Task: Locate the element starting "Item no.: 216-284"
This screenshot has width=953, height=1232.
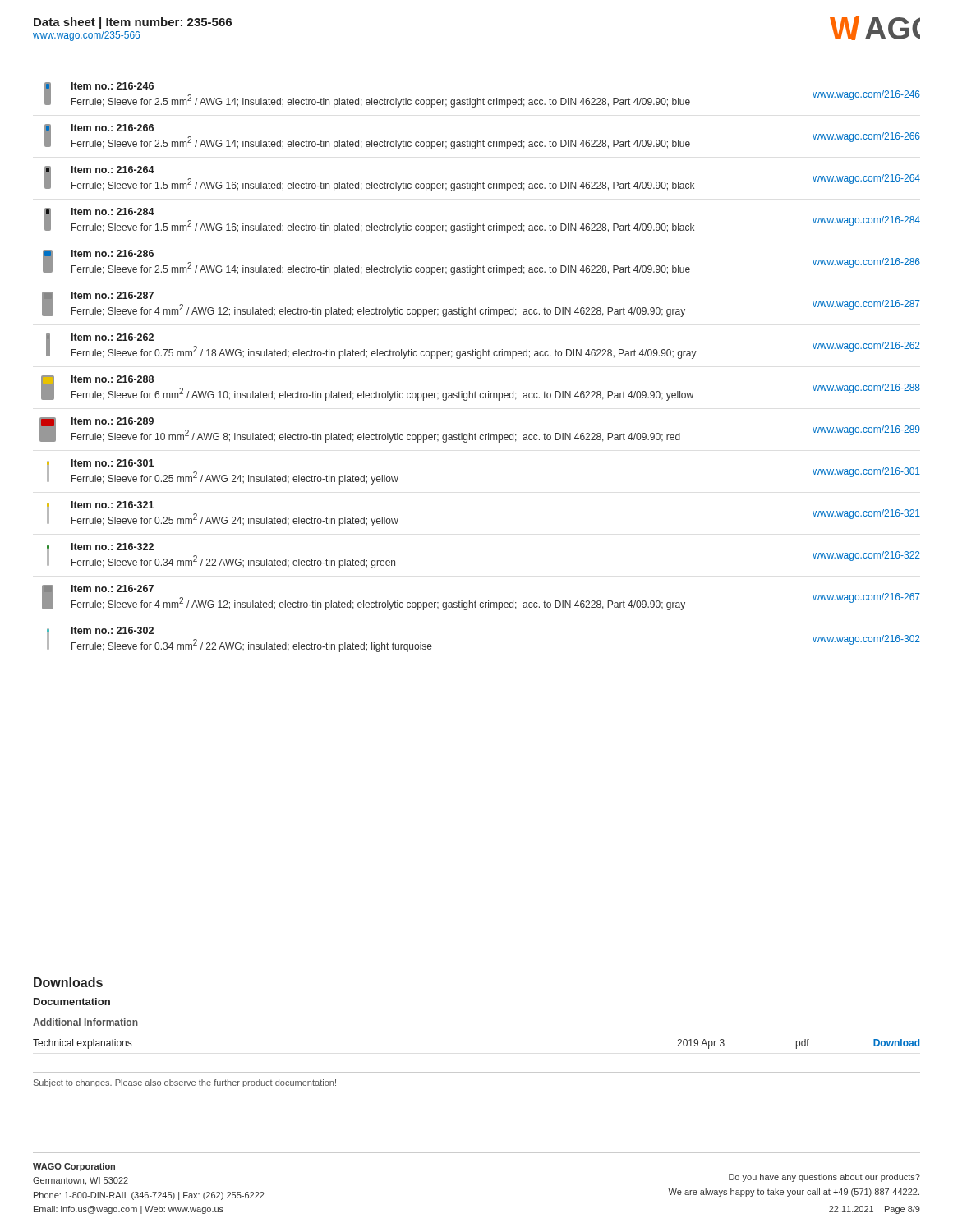Action: pos(476,220)
